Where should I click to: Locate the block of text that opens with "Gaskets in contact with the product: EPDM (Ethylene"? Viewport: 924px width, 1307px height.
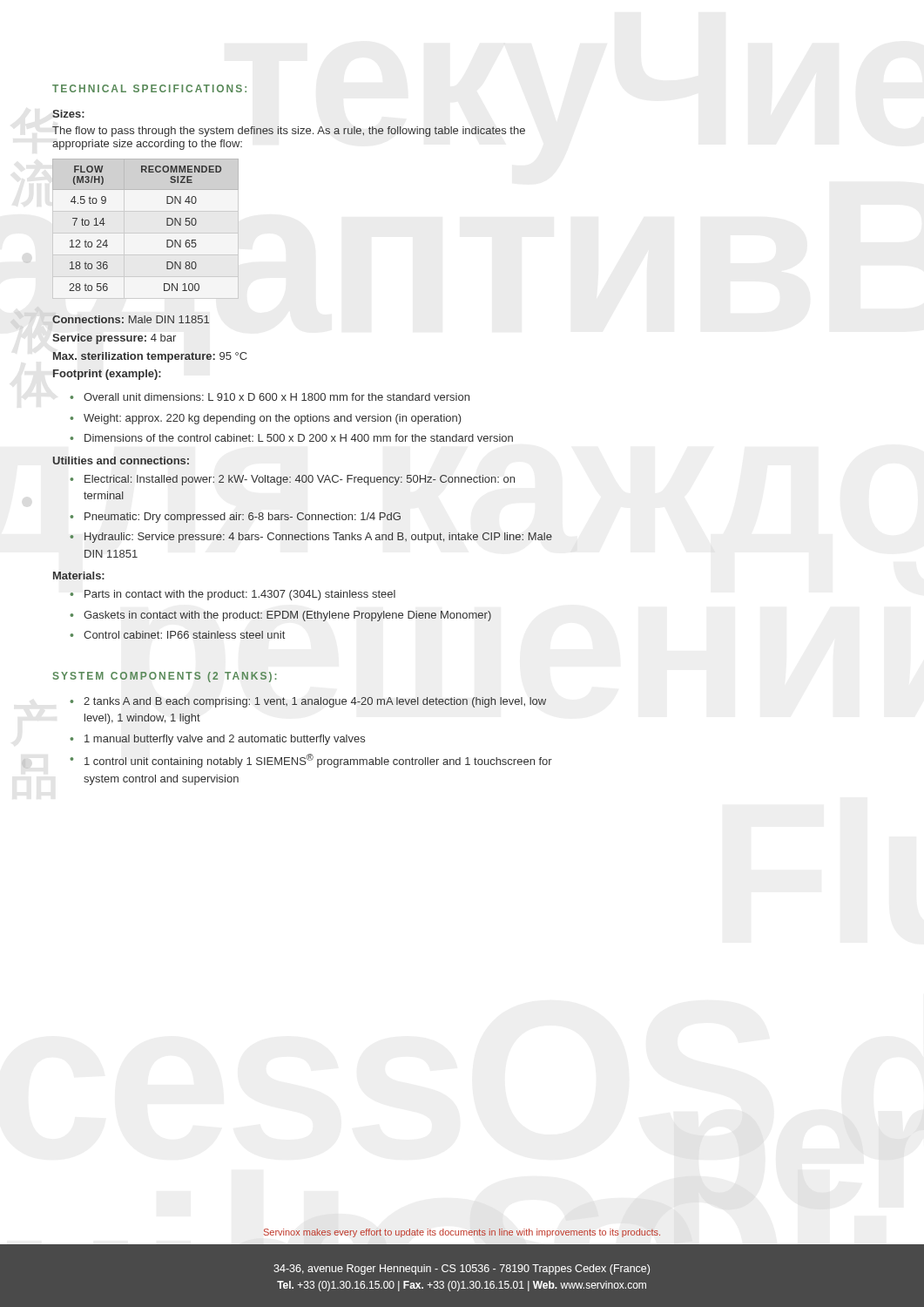pos(288,614)
